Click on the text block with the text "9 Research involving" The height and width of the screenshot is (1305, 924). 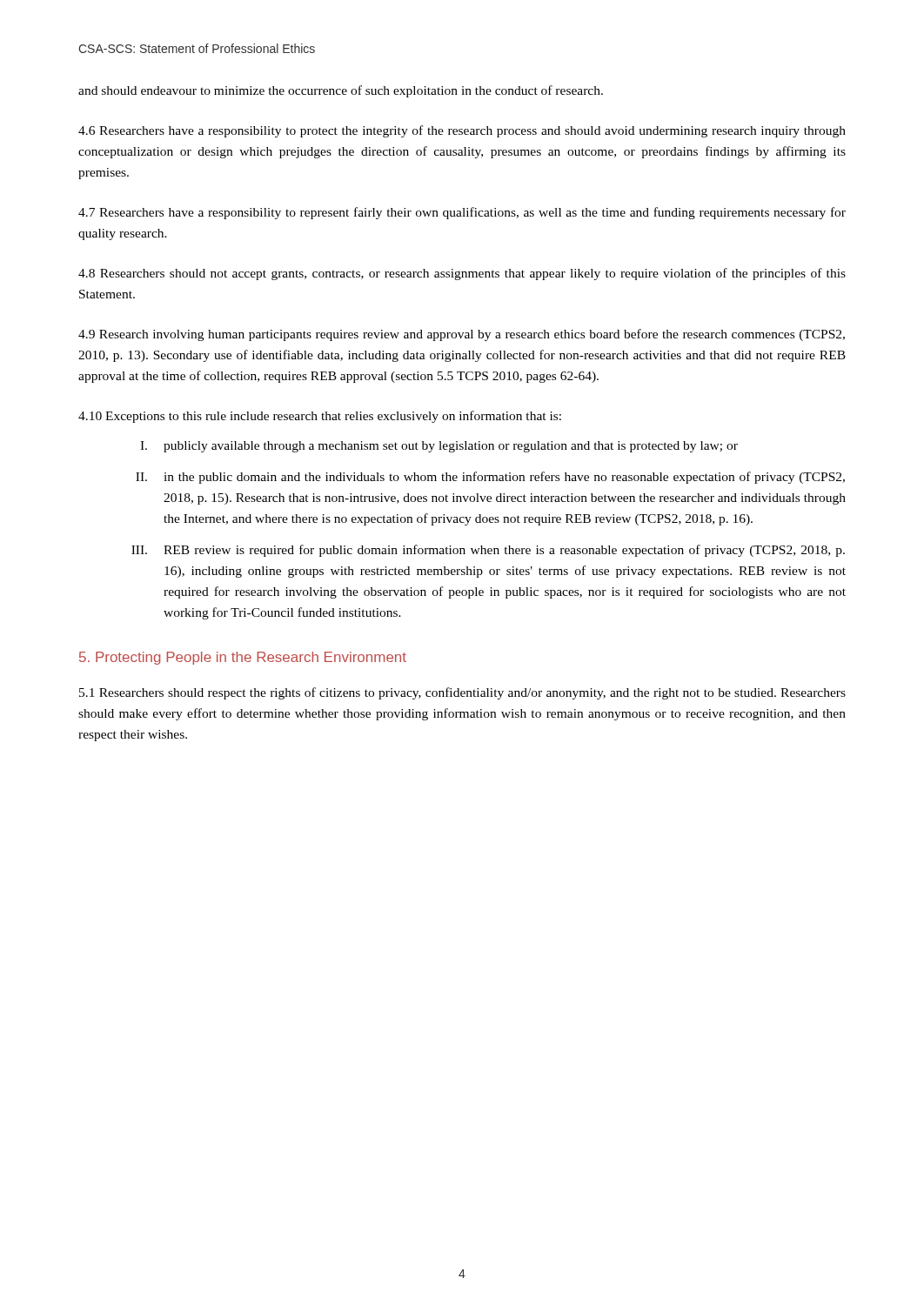pyautogui.click(x=462, y=355)
